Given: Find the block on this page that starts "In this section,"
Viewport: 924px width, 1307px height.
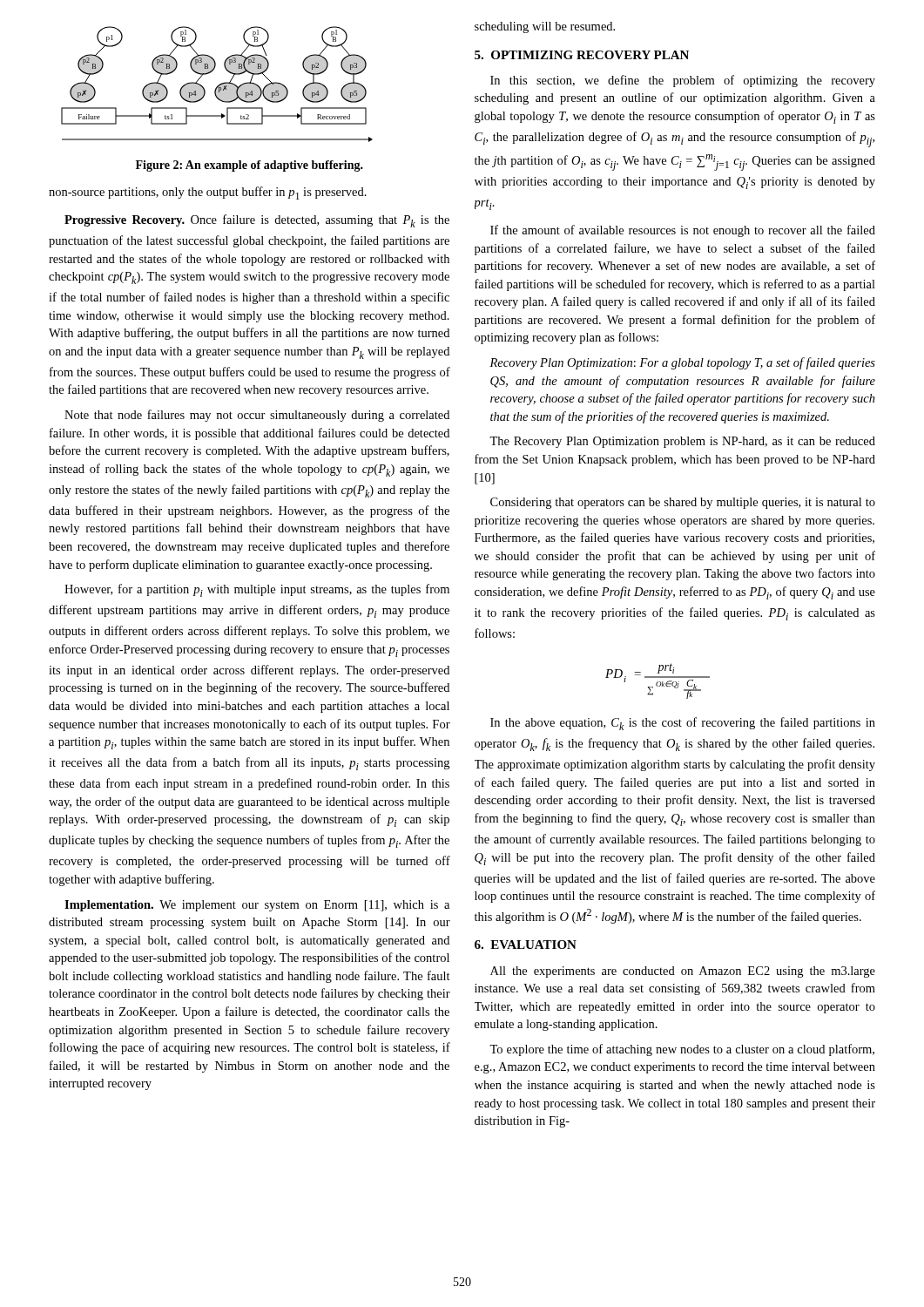Looking at the screenshot, I should pos(675,143).
